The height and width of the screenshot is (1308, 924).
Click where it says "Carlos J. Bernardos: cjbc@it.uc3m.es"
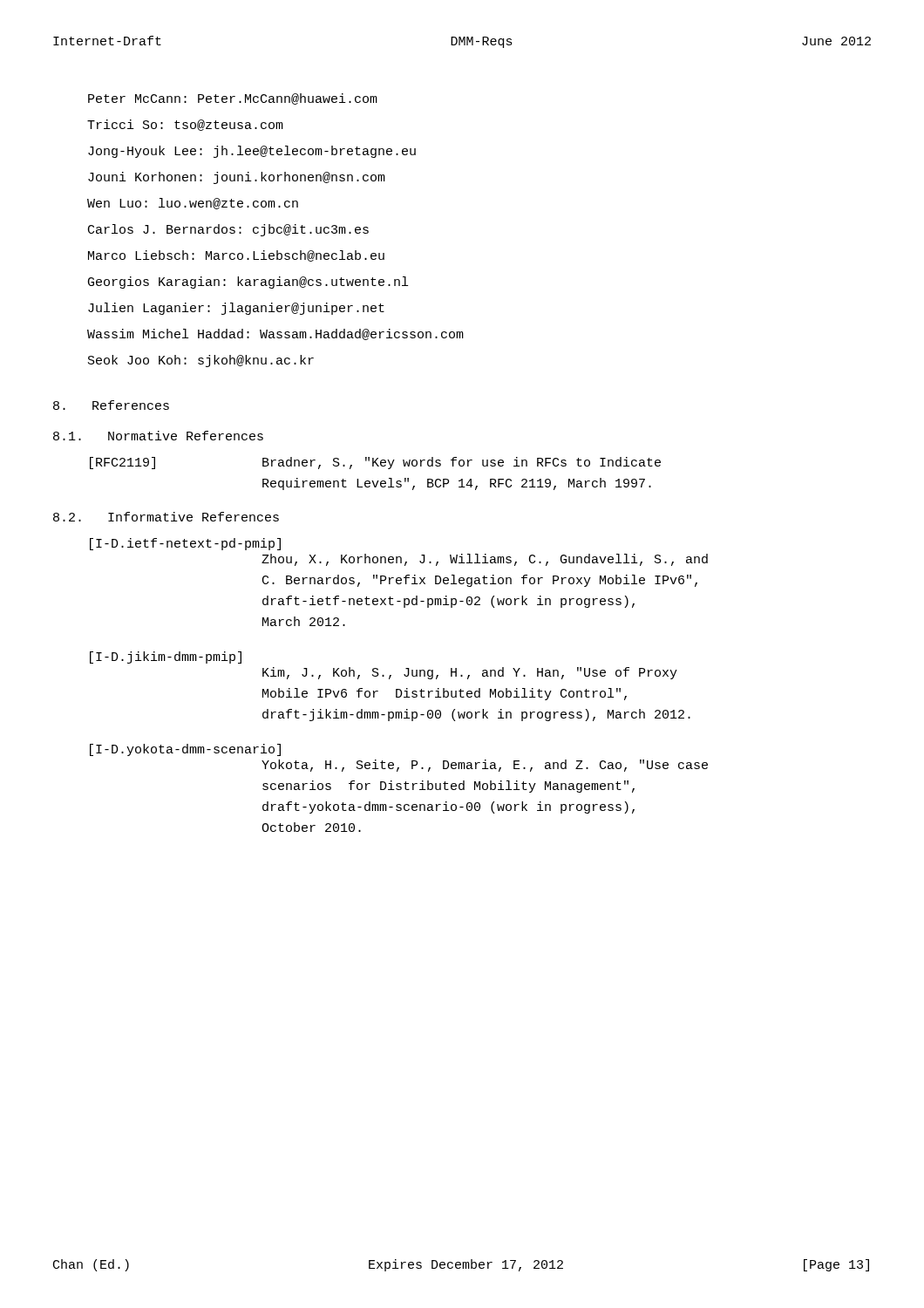pyautogui.click(x=228, y=231)
